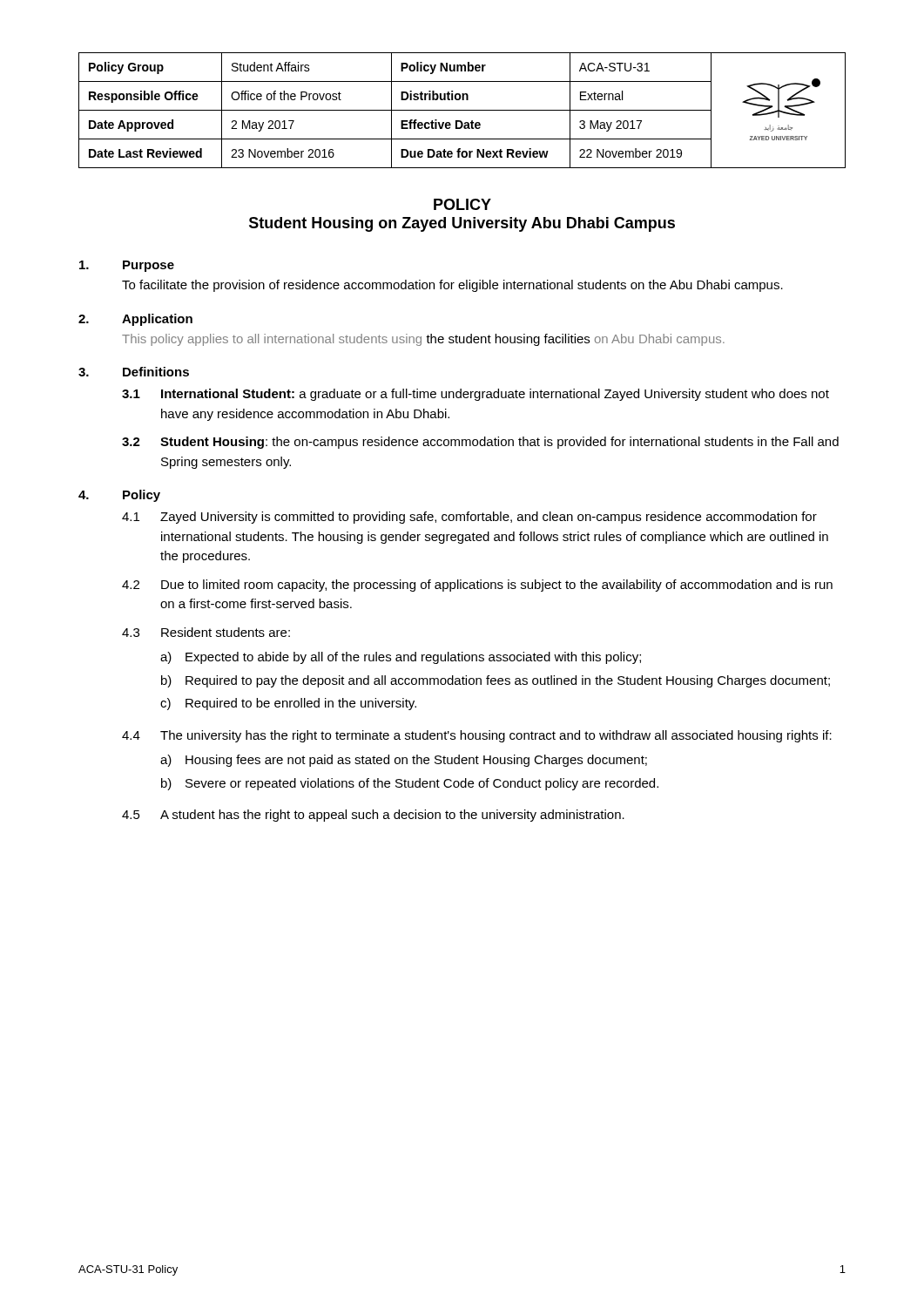Find the text block starting "4.4 The university has the right to terminate"
The width and height of the screenshot is (924, 1307).
click(484, 761)
